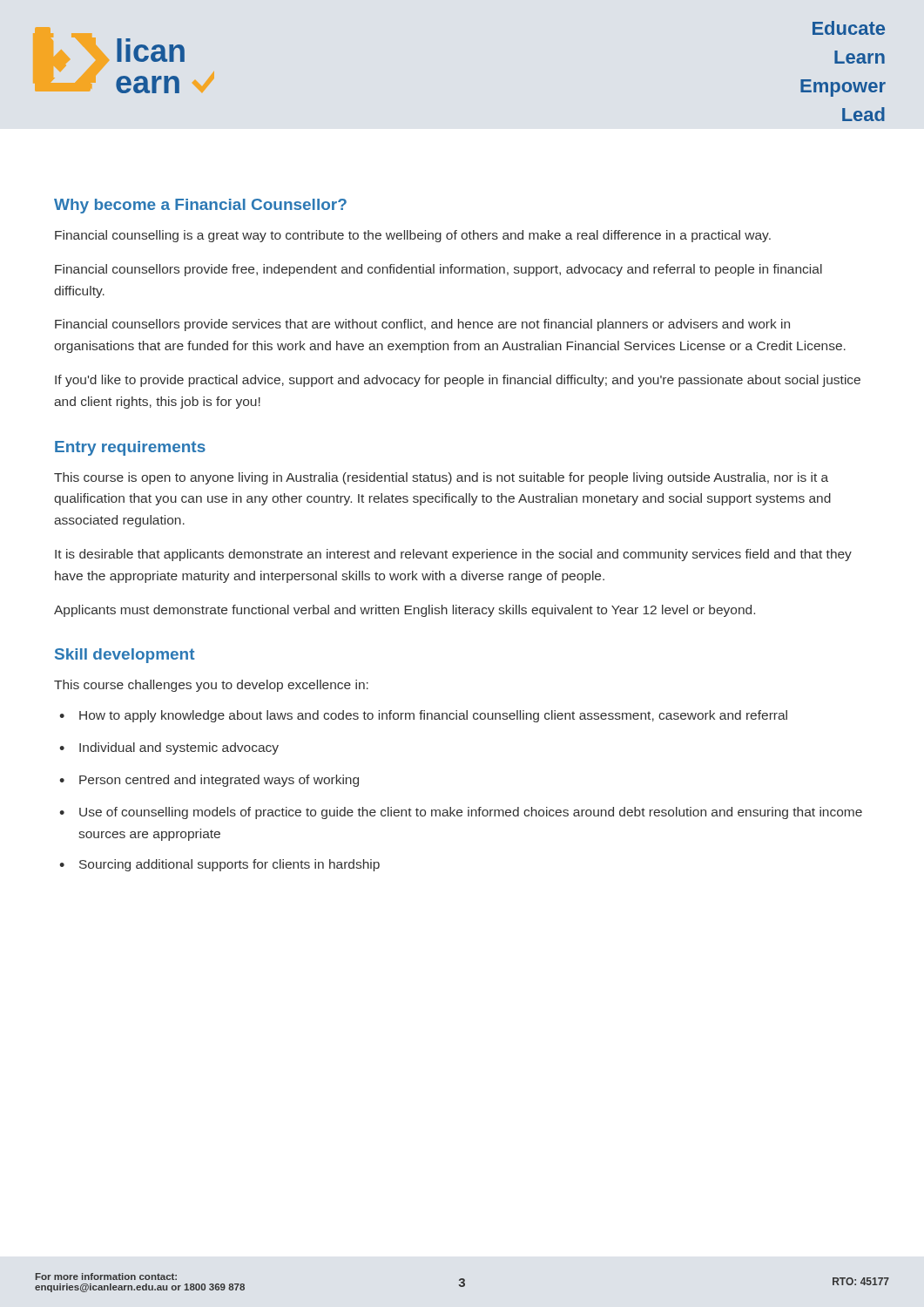
Task: Find the text block with the text "This course is"
Action: 443,498
